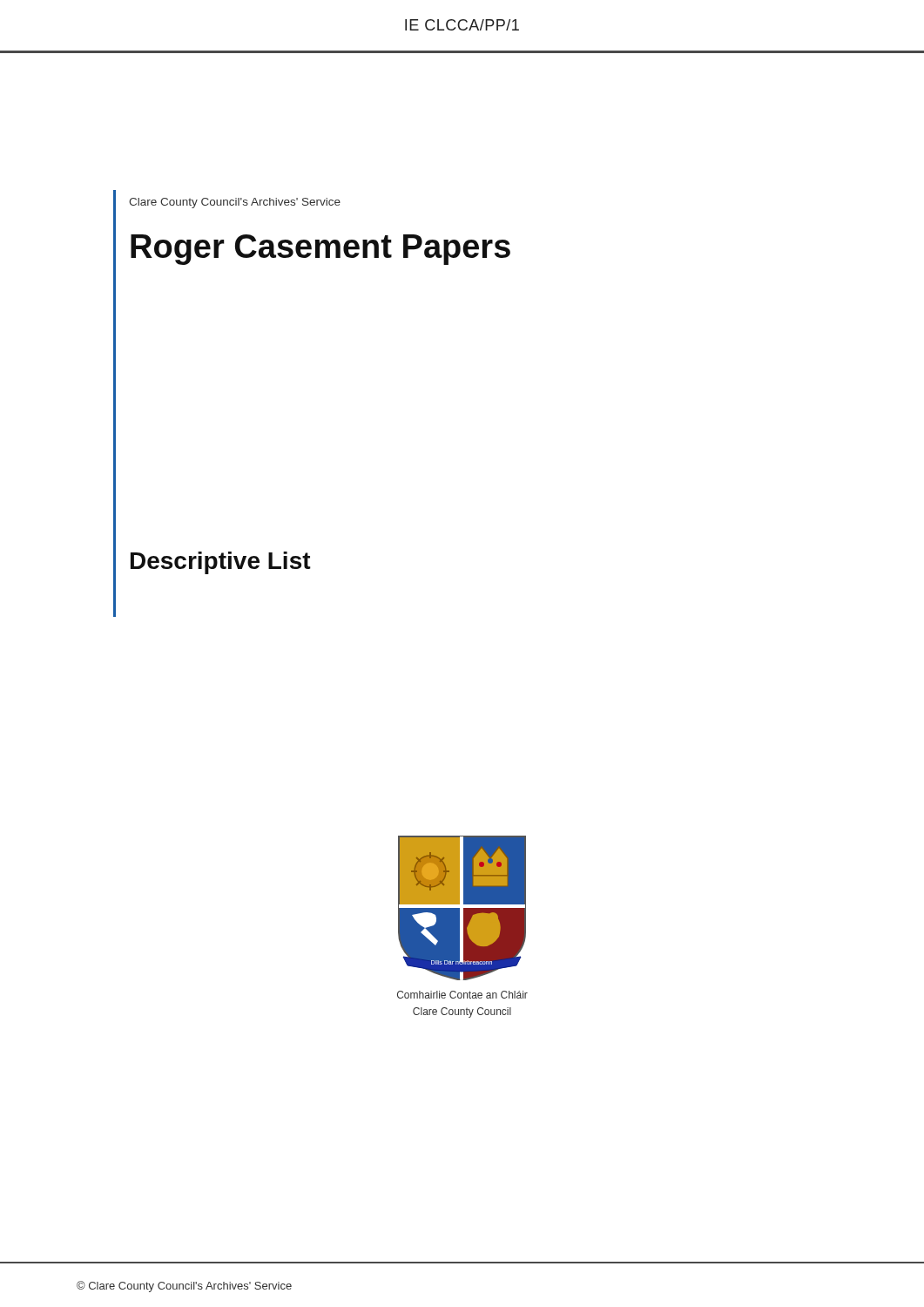924x1307 pixels.
Task: Find the logo
Action: click(462, 924)
